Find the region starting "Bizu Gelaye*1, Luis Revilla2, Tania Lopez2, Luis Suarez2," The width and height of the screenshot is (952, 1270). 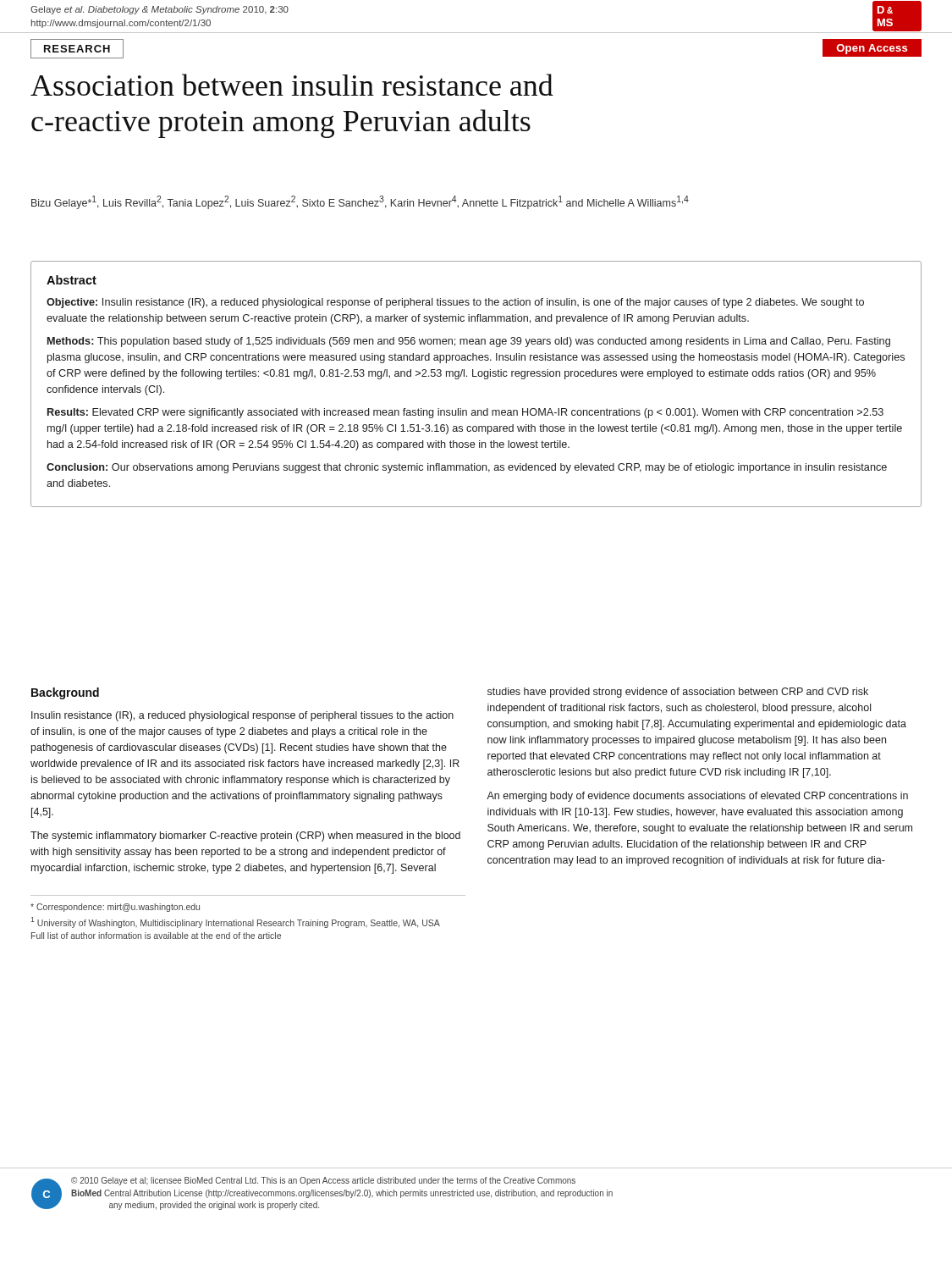[360, 202]
